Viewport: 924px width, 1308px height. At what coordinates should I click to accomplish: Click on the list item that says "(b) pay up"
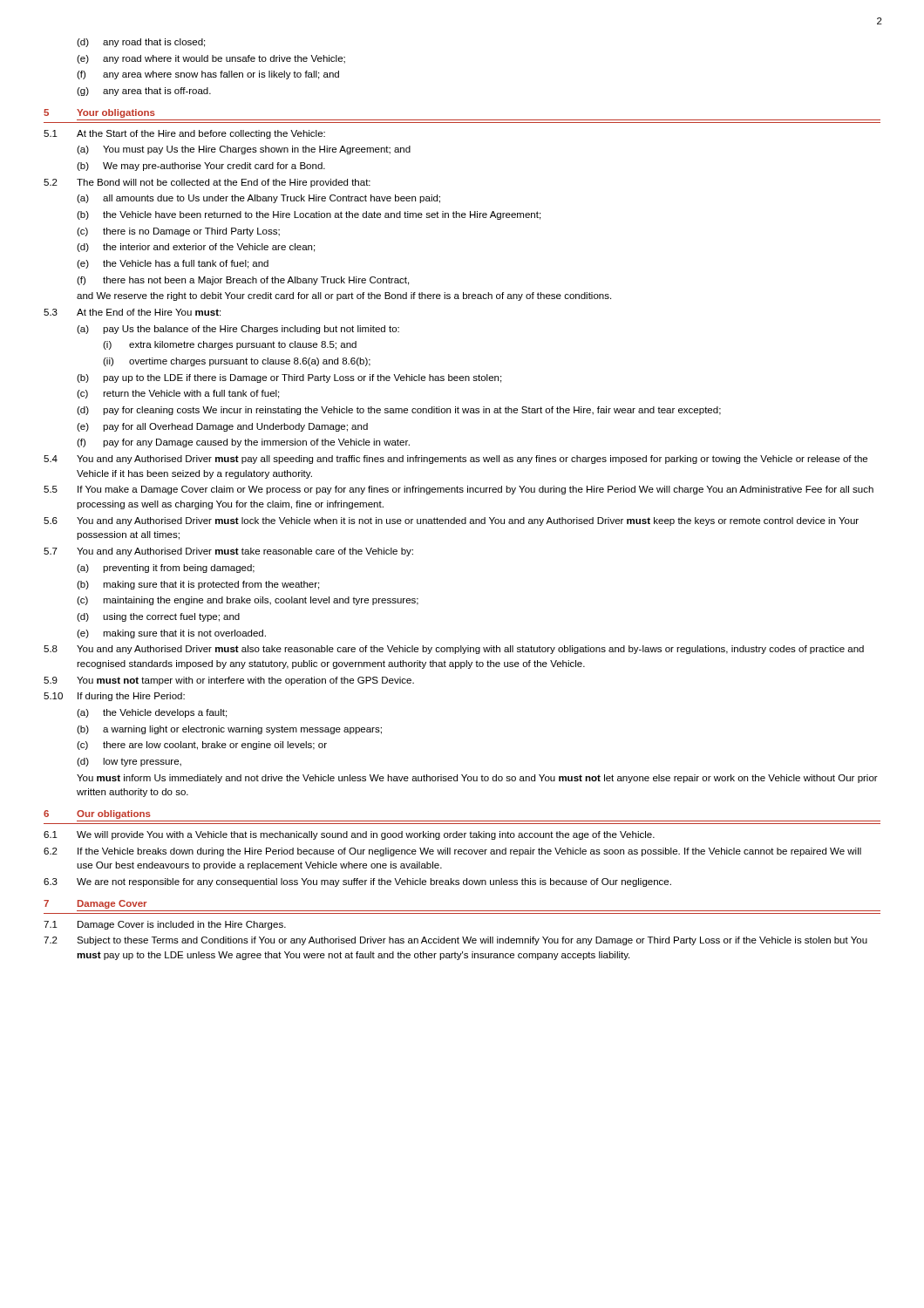[x=479, y=378]
